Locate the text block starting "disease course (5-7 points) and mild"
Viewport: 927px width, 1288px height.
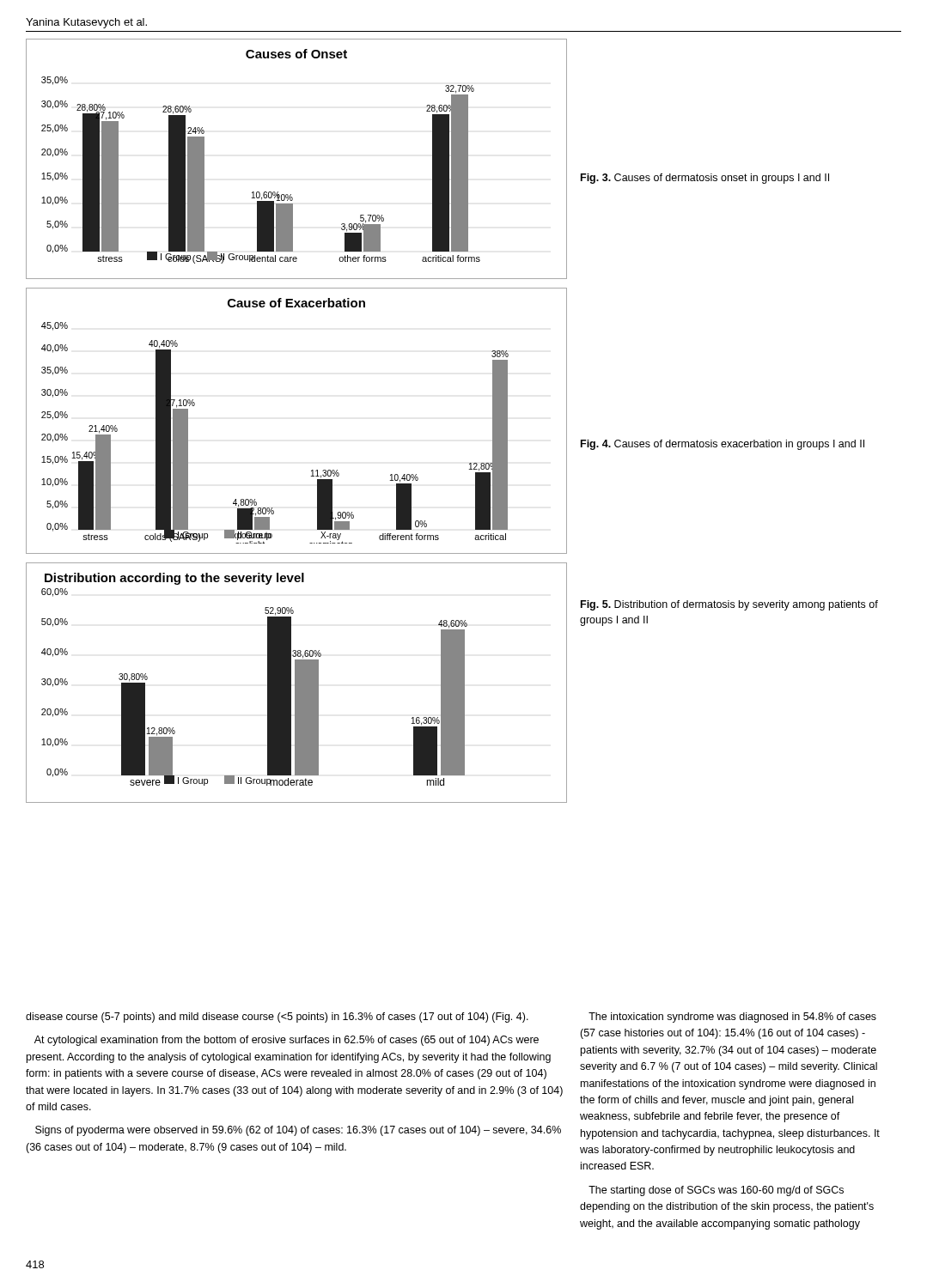277,1017
